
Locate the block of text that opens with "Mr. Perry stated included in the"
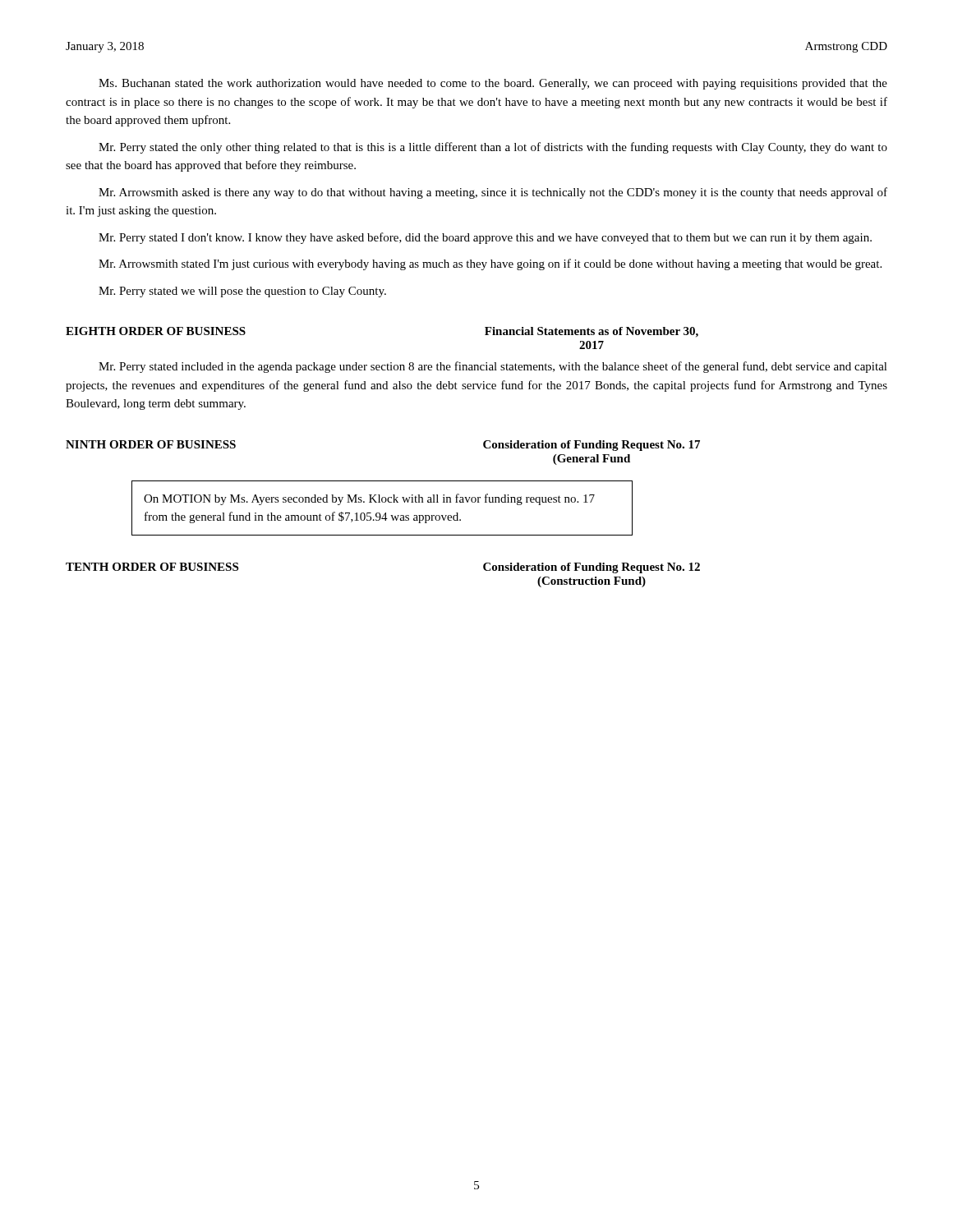476,385
